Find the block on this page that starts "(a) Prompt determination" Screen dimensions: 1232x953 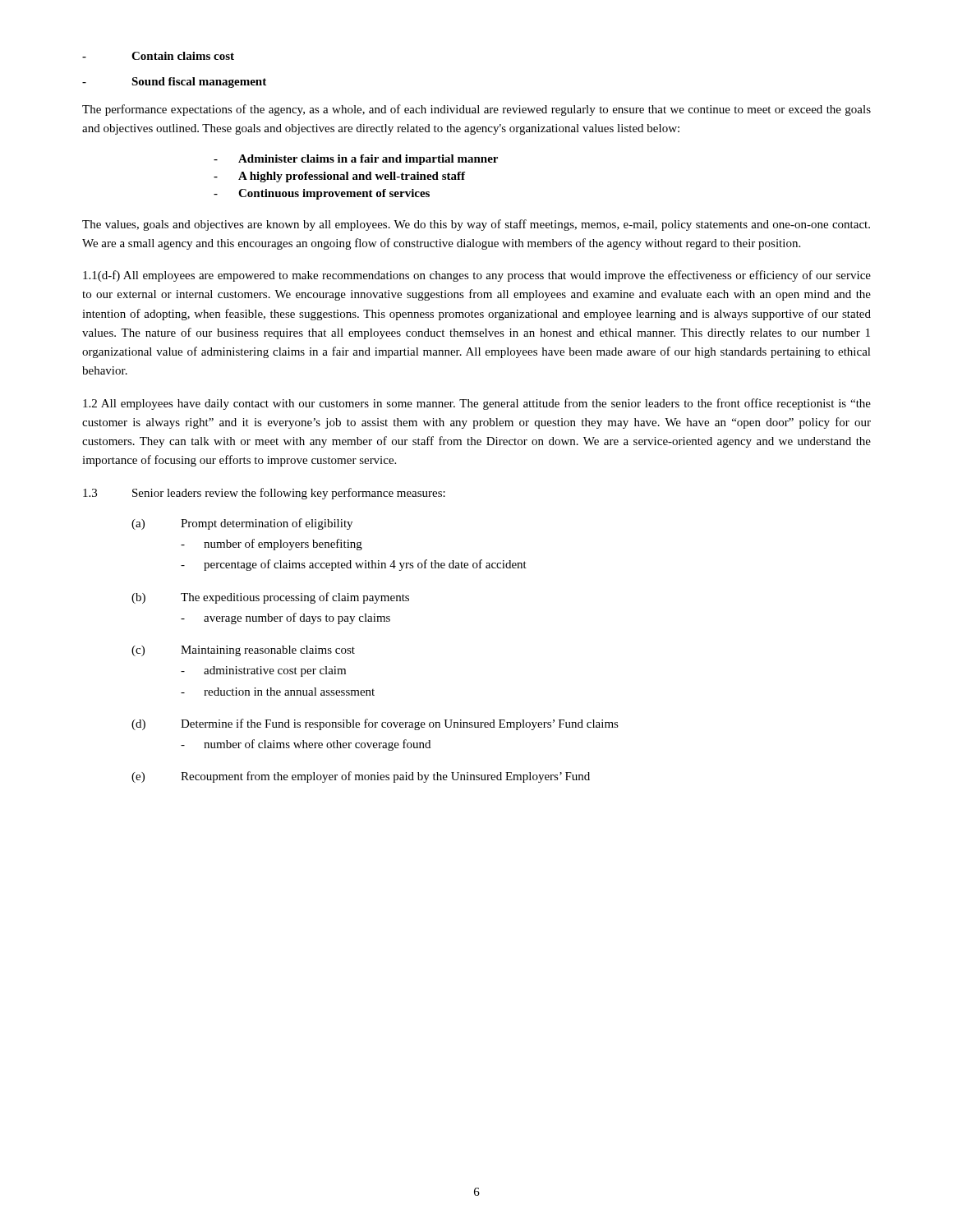point(242,524)
